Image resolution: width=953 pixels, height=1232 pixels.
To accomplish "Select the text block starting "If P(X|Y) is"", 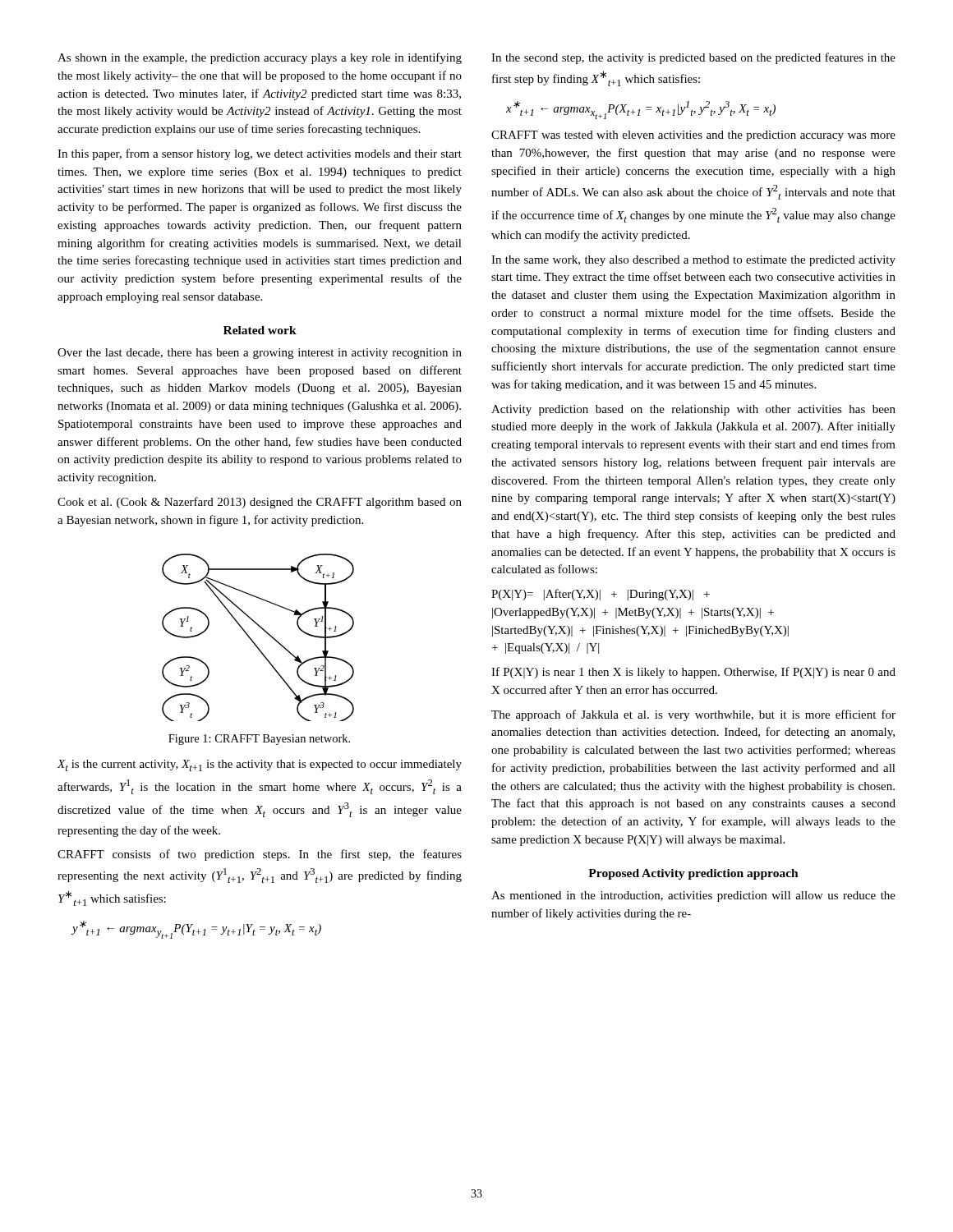I will pyautogui.click(x=693, y=756).
